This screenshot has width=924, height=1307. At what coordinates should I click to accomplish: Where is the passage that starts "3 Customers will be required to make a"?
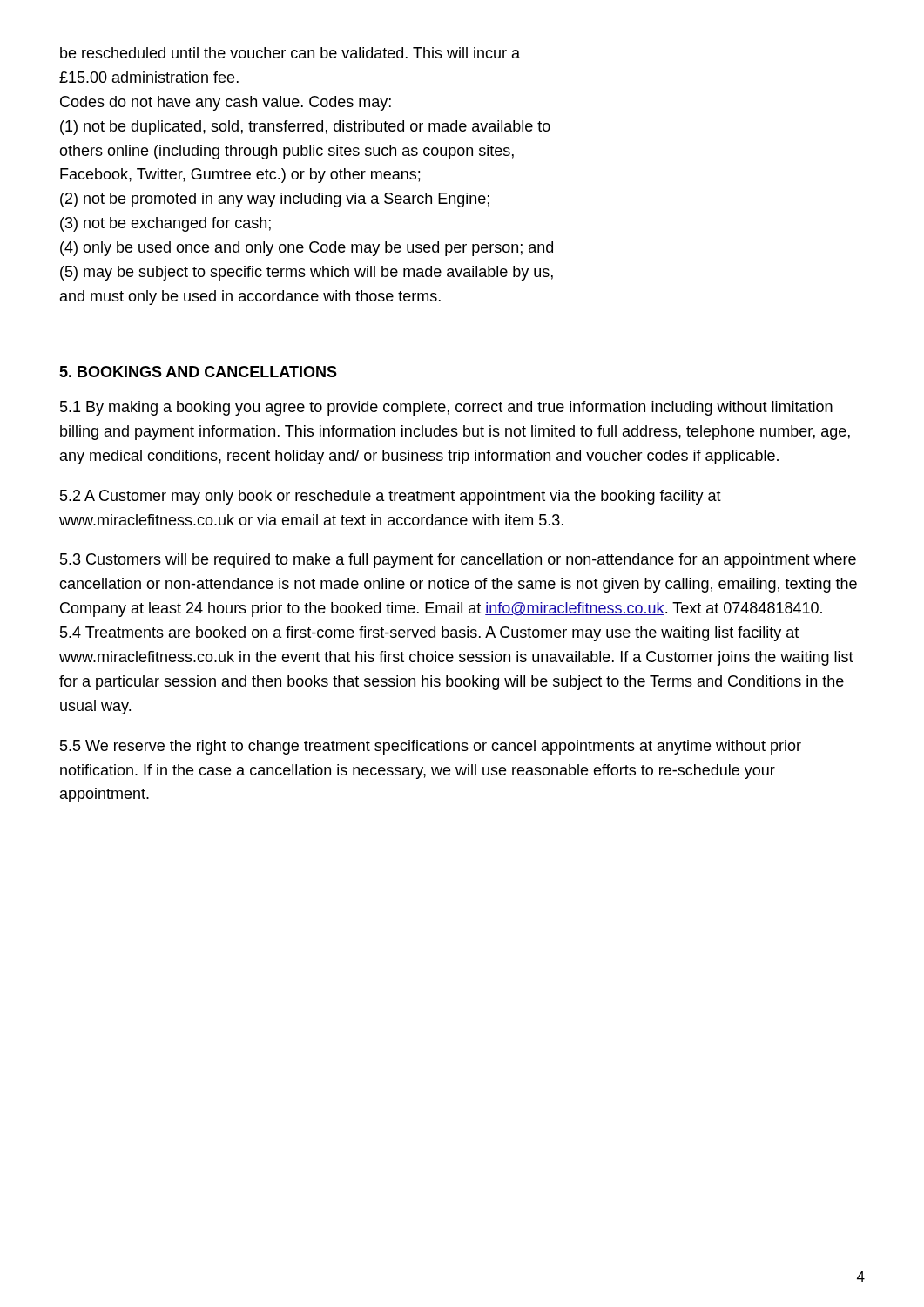[x=458, y=633]
